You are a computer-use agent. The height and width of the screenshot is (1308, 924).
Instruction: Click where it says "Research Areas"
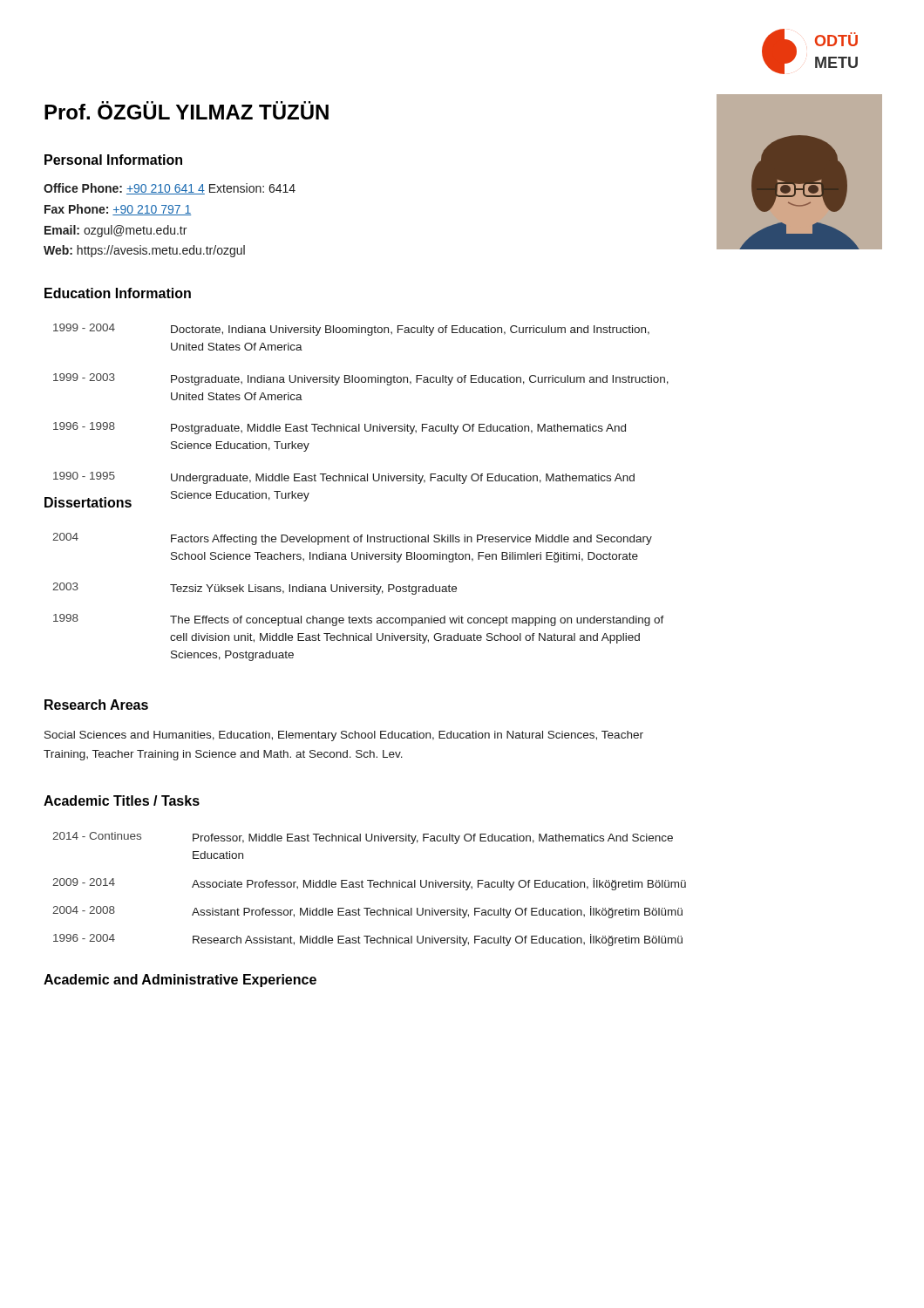(96, 705)
